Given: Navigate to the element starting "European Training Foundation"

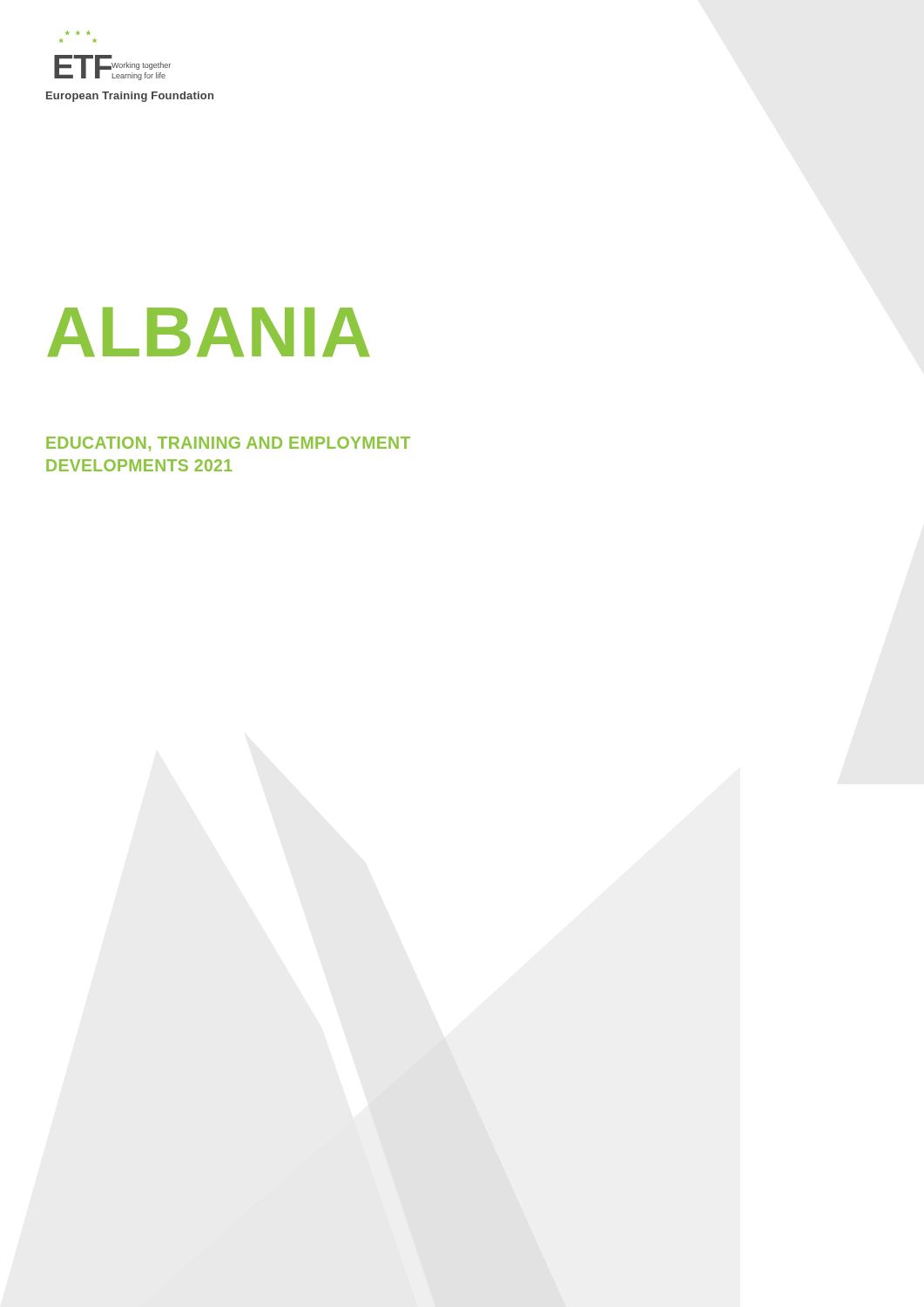Looking at the screenshot, I should 130,95.
